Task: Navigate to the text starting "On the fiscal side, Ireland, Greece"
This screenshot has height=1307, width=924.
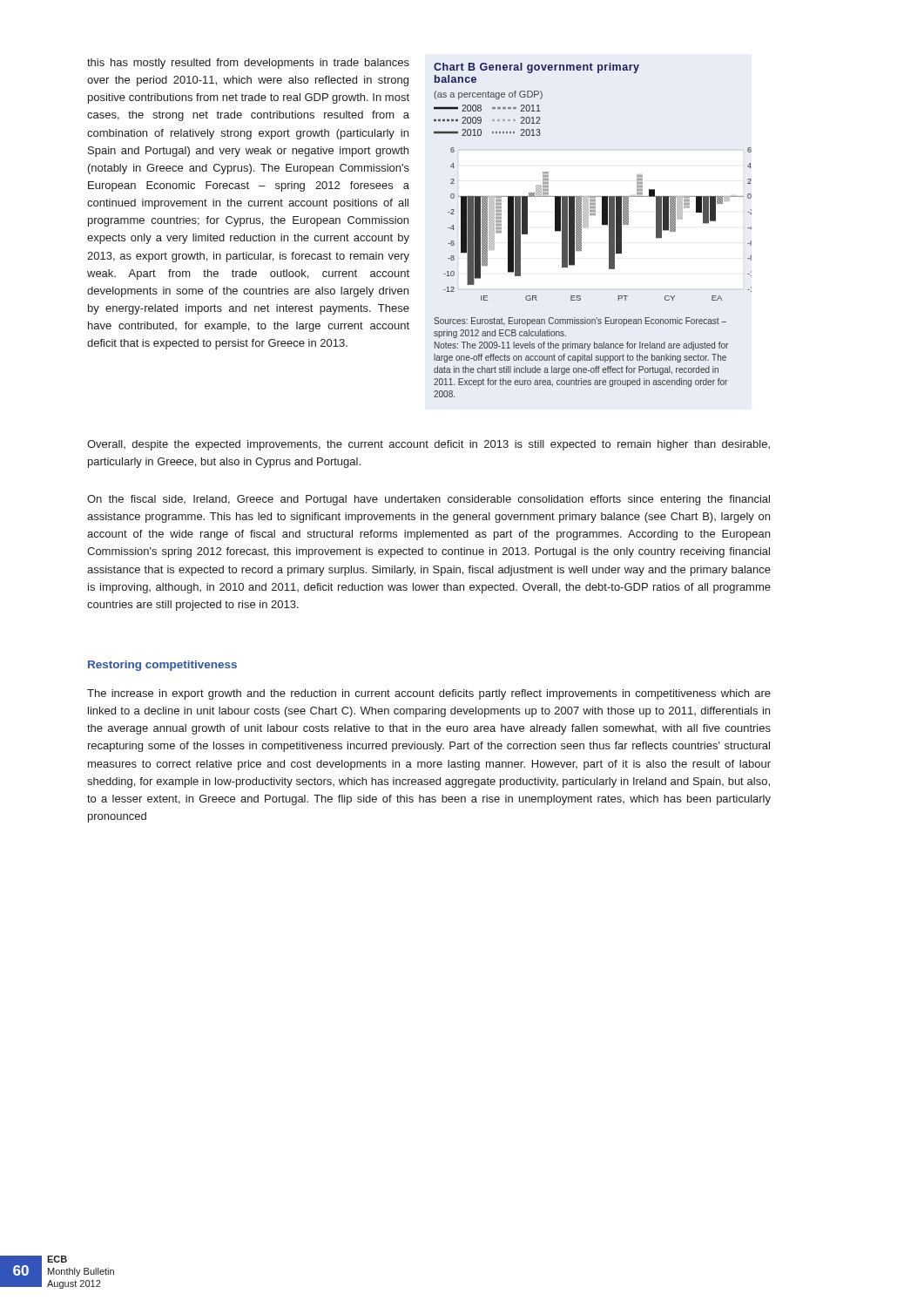Action: [x=429, y=551]
